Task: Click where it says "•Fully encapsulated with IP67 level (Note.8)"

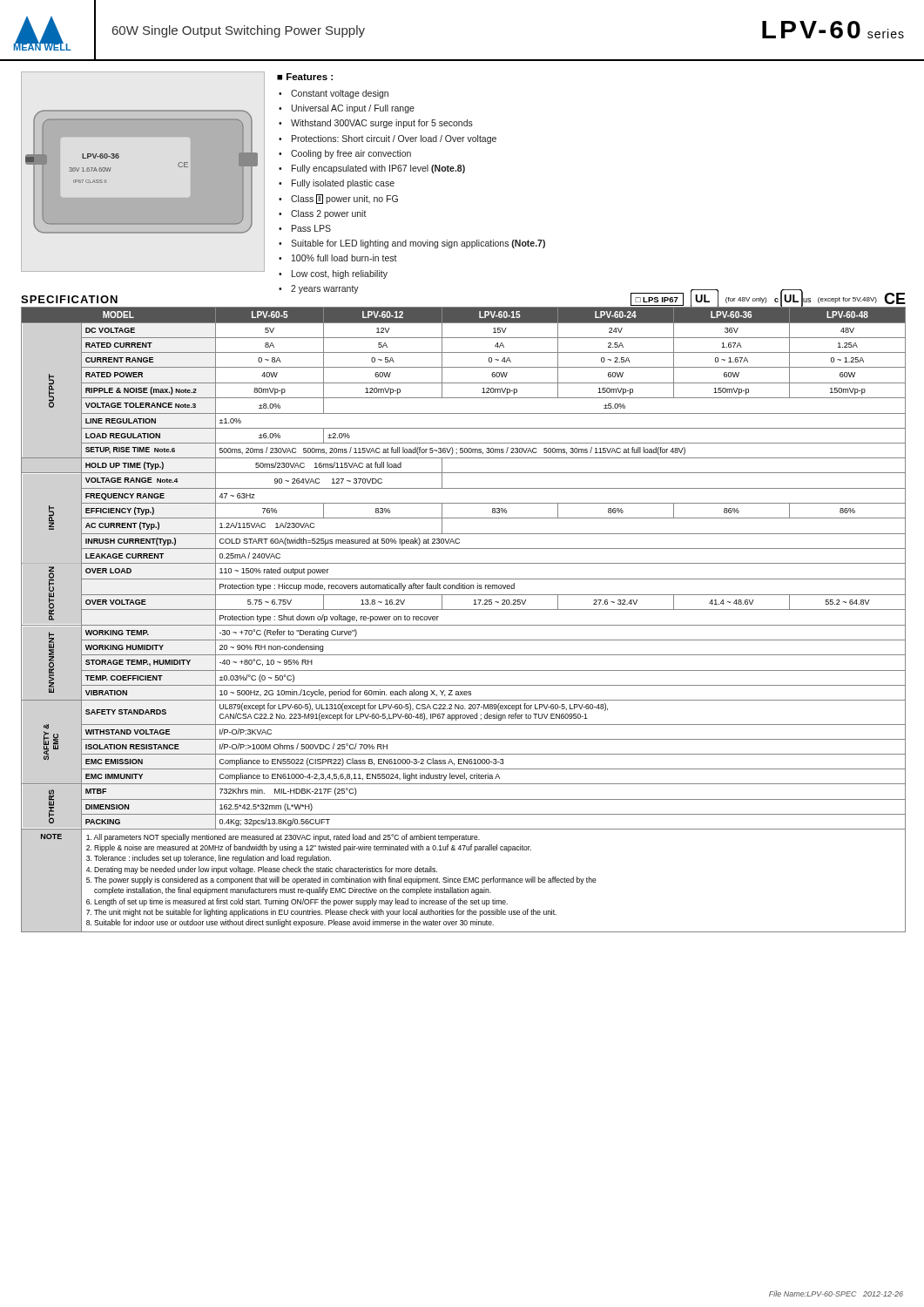Action: coord(372,169)
